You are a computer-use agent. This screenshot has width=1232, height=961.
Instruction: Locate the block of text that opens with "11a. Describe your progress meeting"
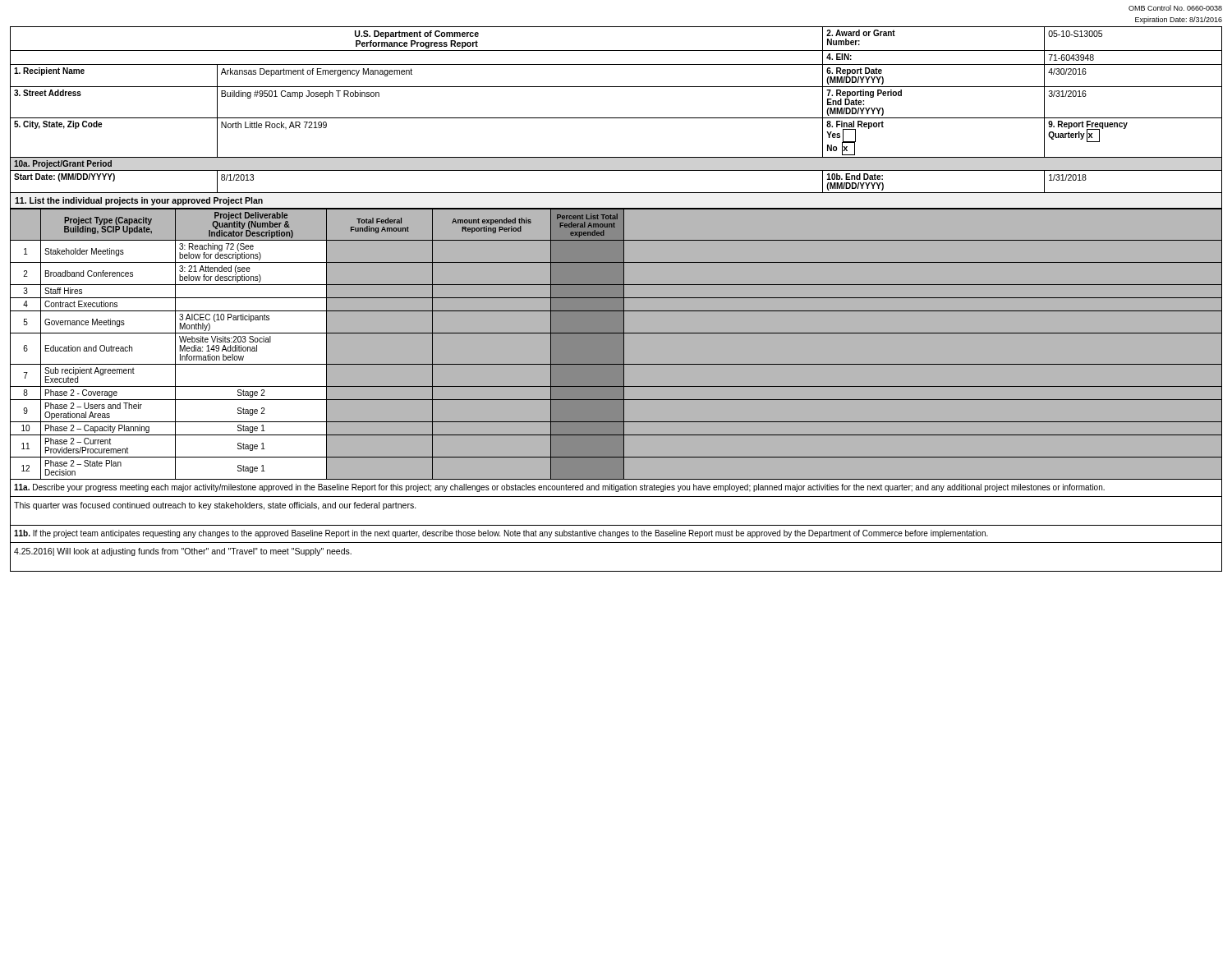tap(560, 488)
